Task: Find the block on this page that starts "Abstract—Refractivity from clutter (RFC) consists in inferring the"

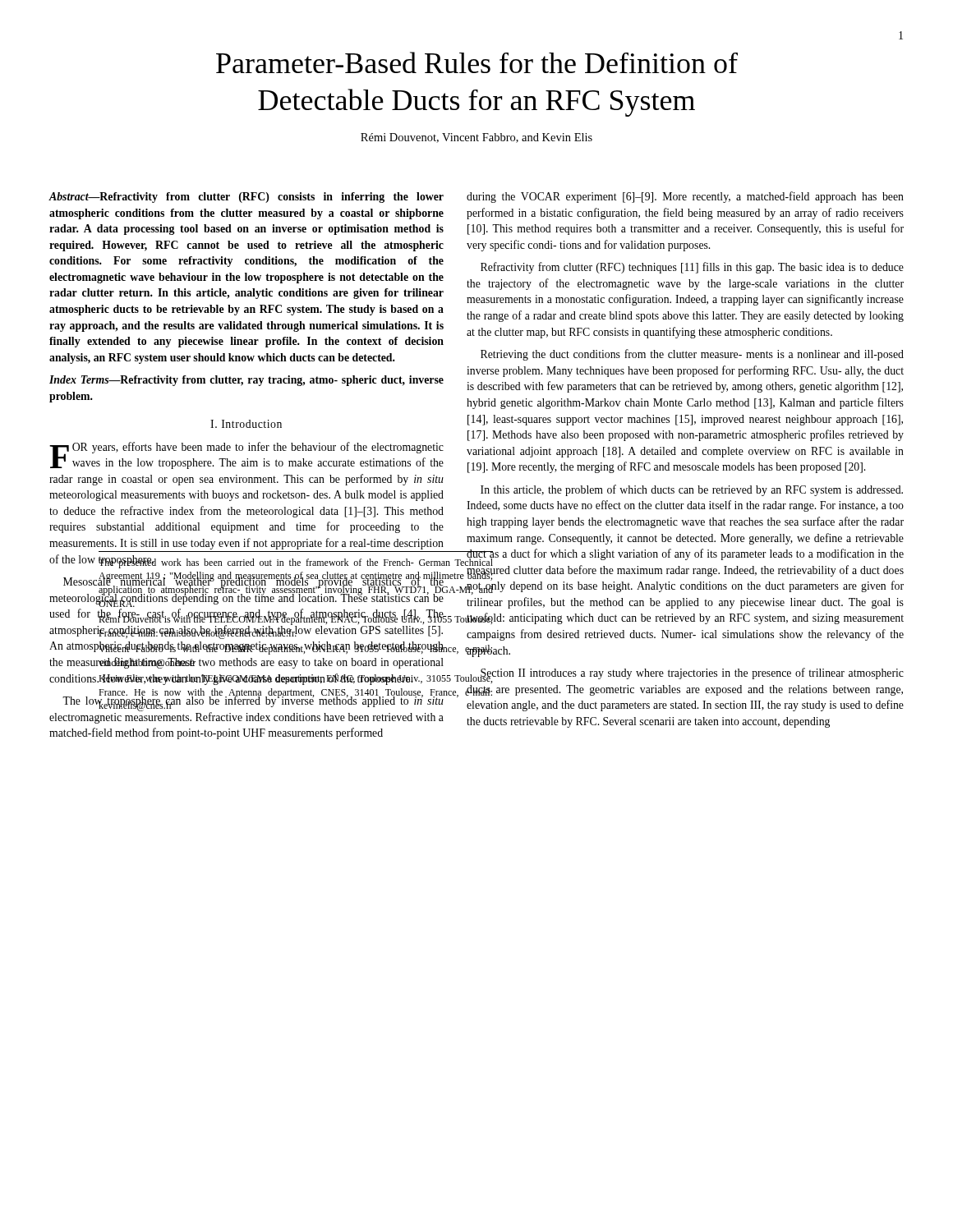Action: [246, 297]
